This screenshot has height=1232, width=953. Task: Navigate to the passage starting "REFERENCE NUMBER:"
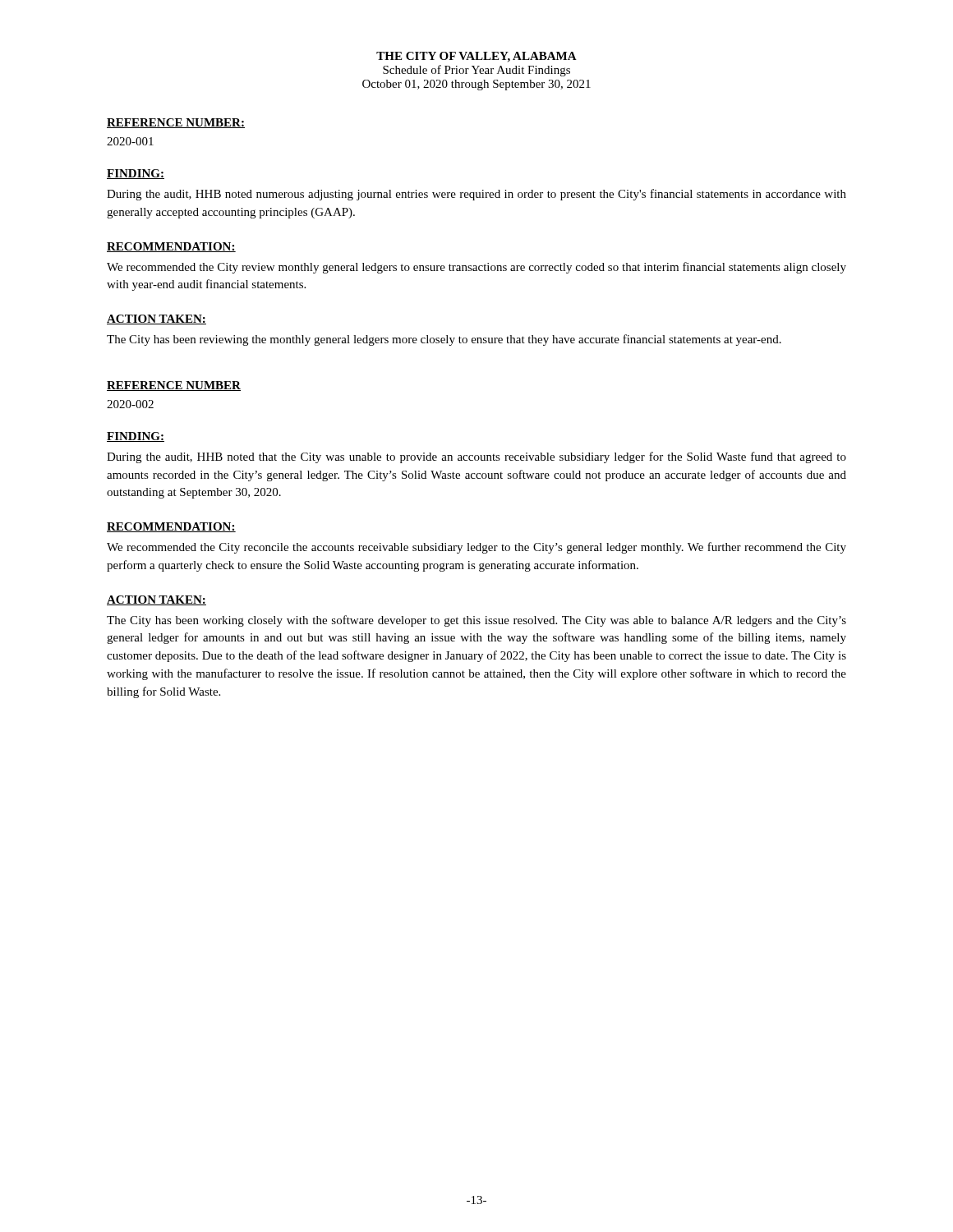176,122
